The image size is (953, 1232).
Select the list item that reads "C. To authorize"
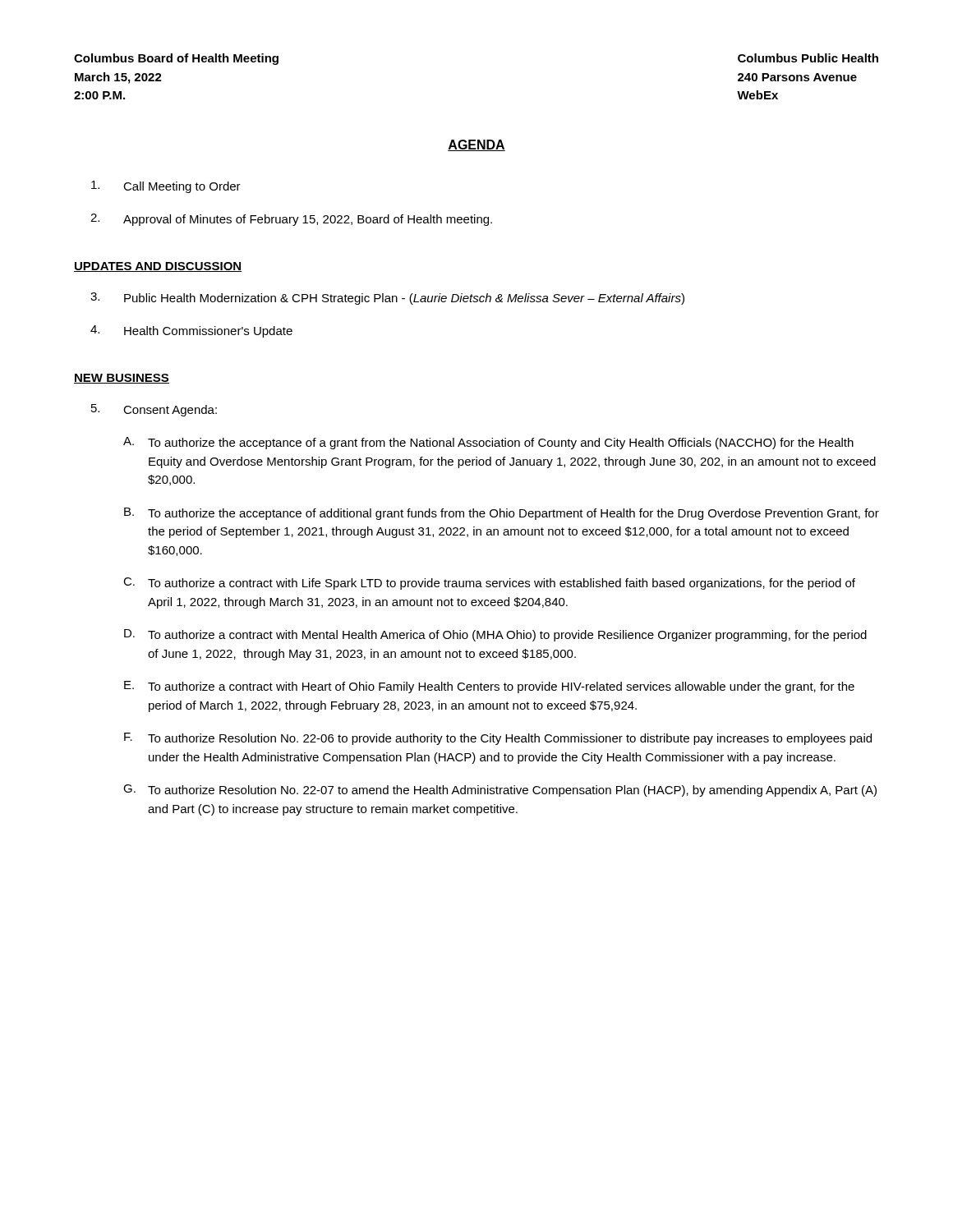point(501,593)
